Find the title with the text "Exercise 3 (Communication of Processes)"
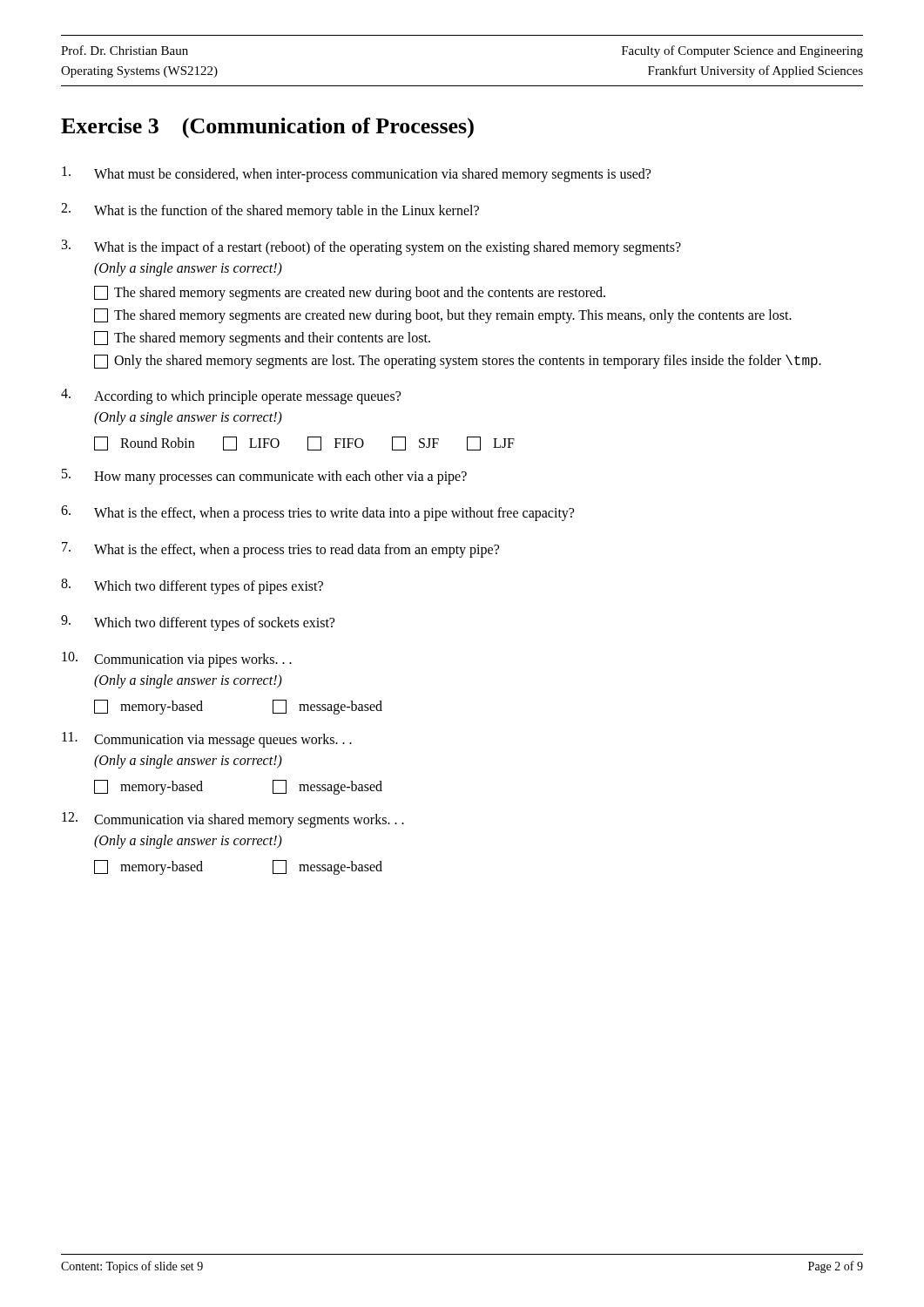This screenshot has width=924, height=1307. pos(268,126)
